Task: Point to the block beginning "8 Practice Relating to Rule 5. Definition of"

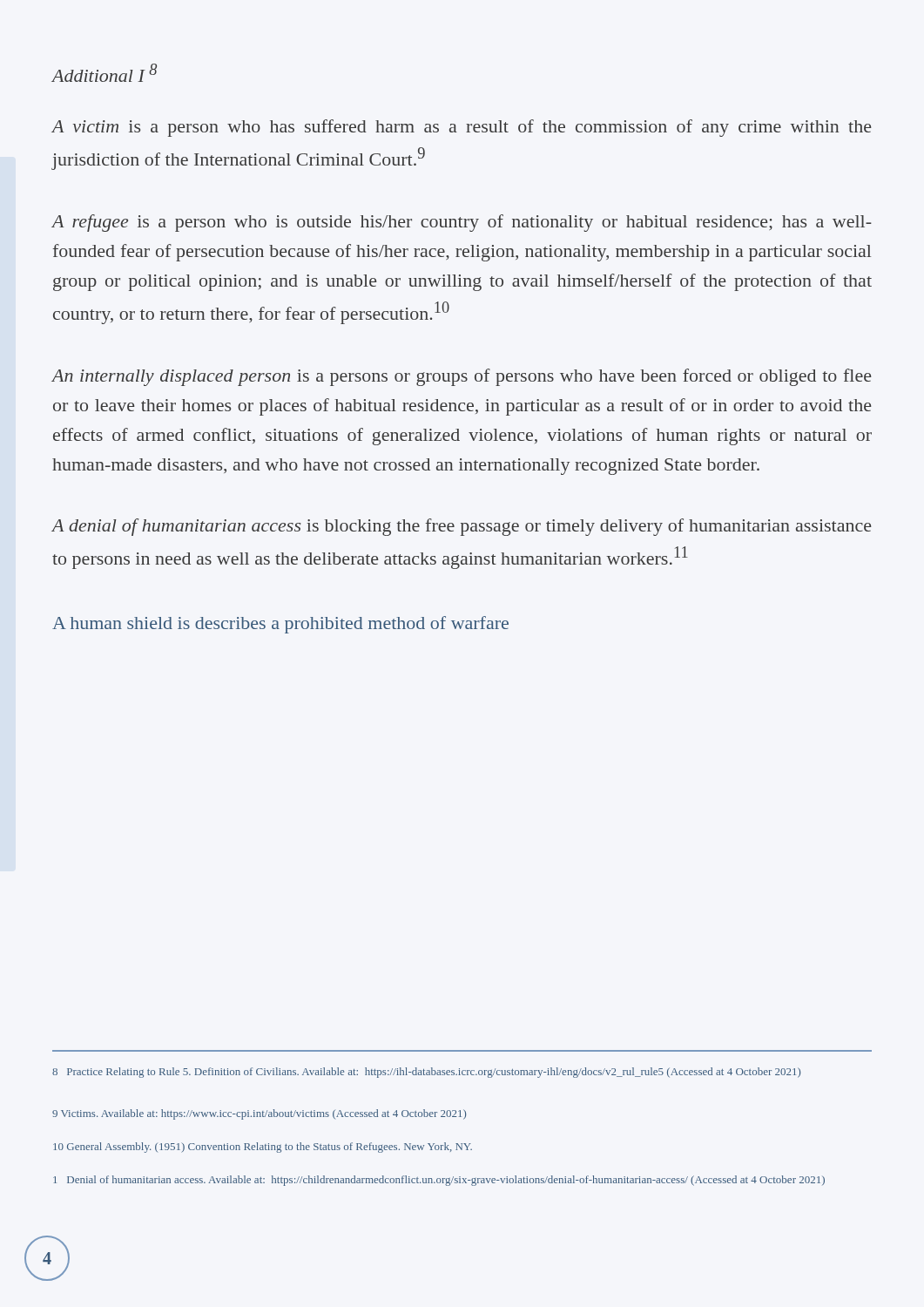Action: coord(427,1071)
